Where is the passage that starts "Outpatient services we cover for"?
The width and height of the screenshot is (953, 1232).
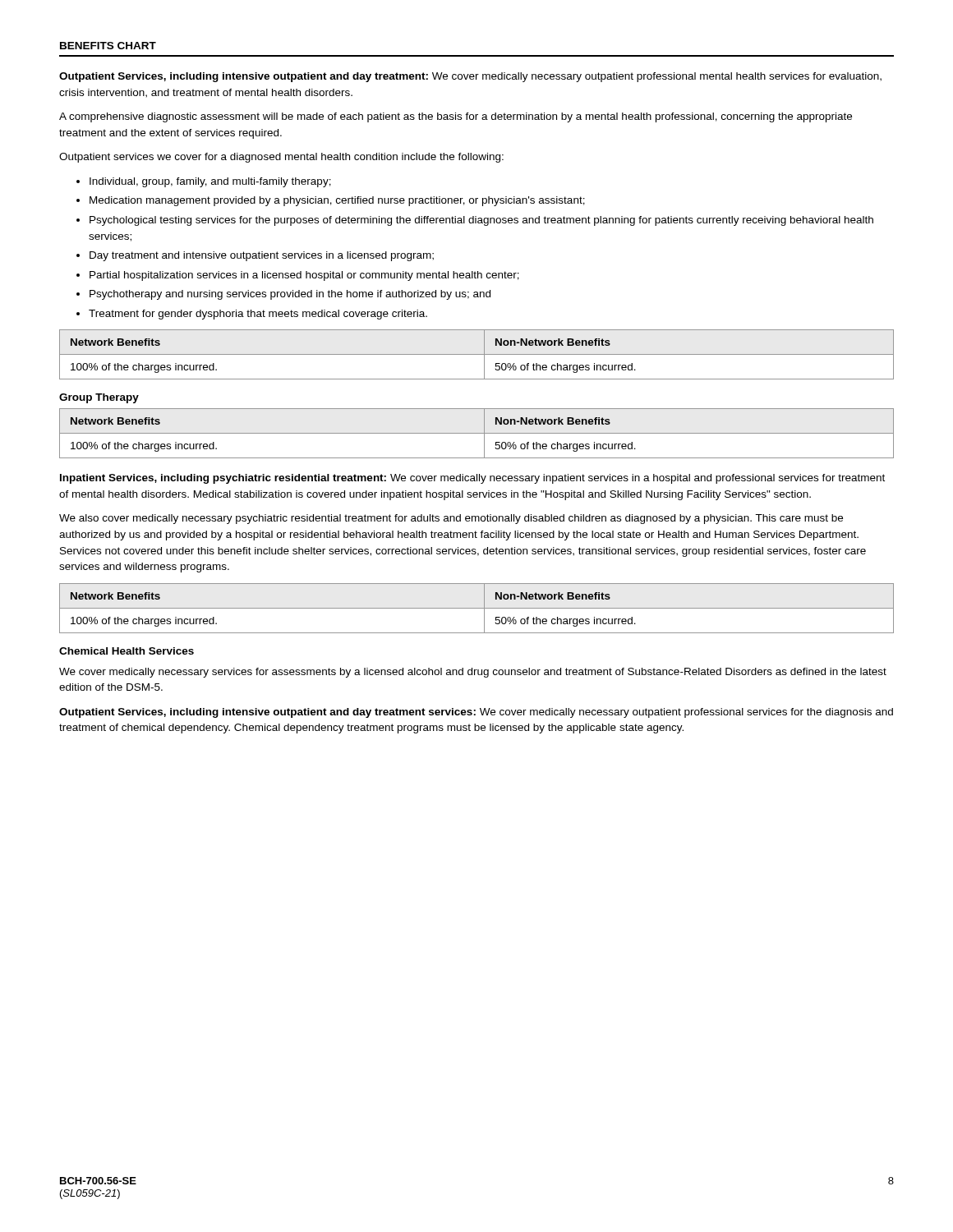[476, 157]
